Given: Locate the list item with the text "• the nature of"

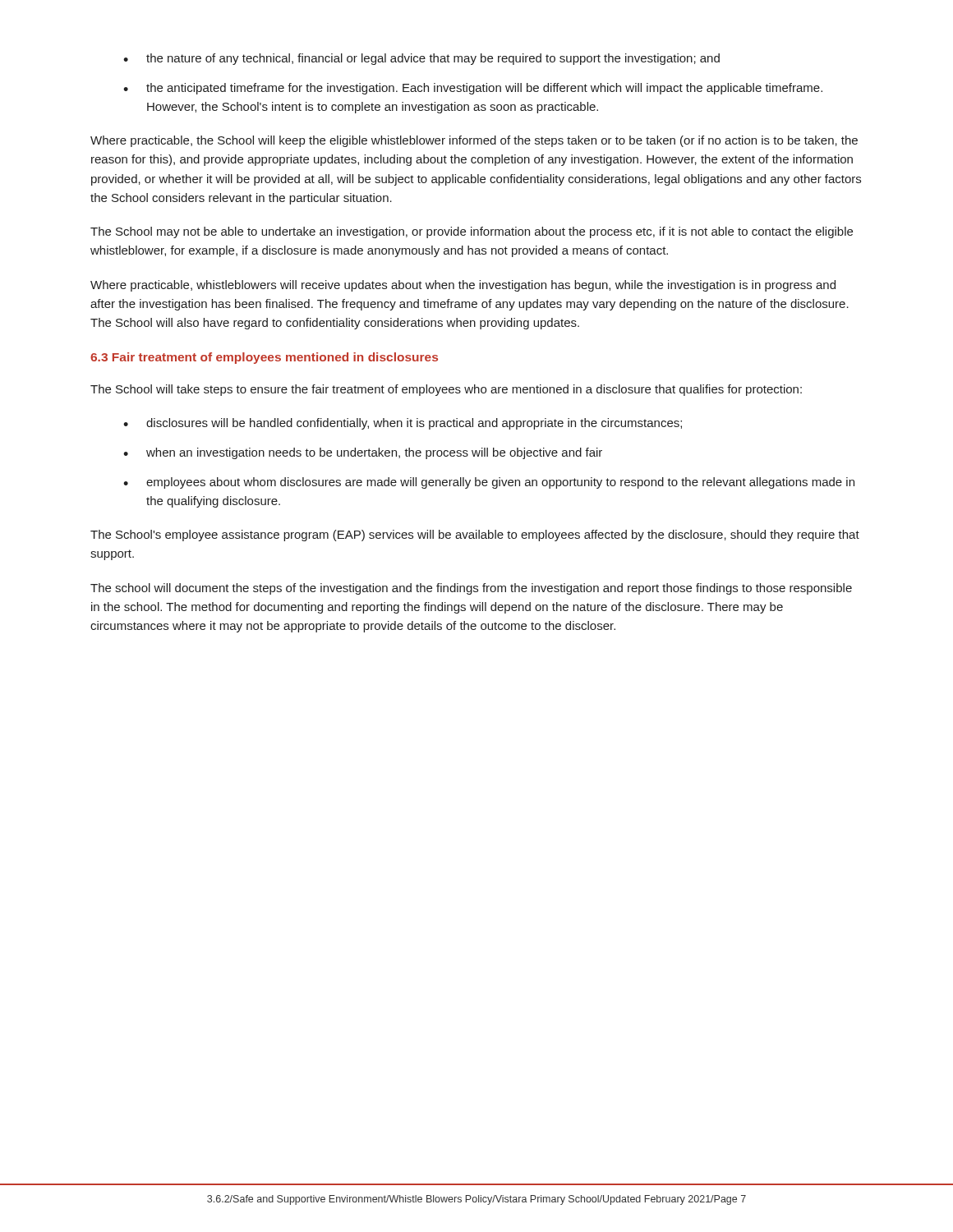Looking at the screenshot, I should pyautogui.click(x=493, y=60).
